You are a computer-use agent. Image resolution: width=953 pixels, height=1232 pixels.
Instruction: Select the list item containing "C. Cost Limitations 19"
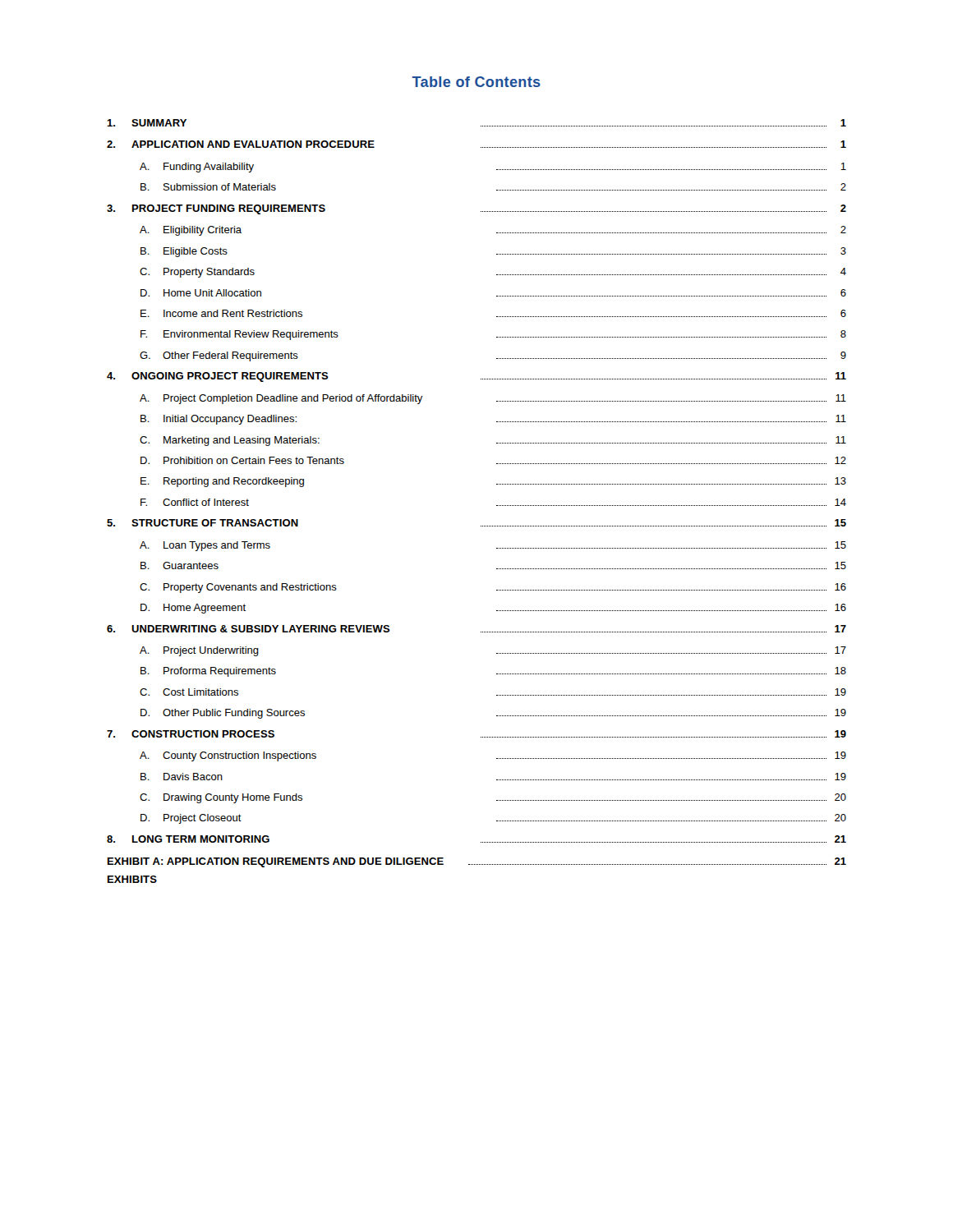coord(493,692)
